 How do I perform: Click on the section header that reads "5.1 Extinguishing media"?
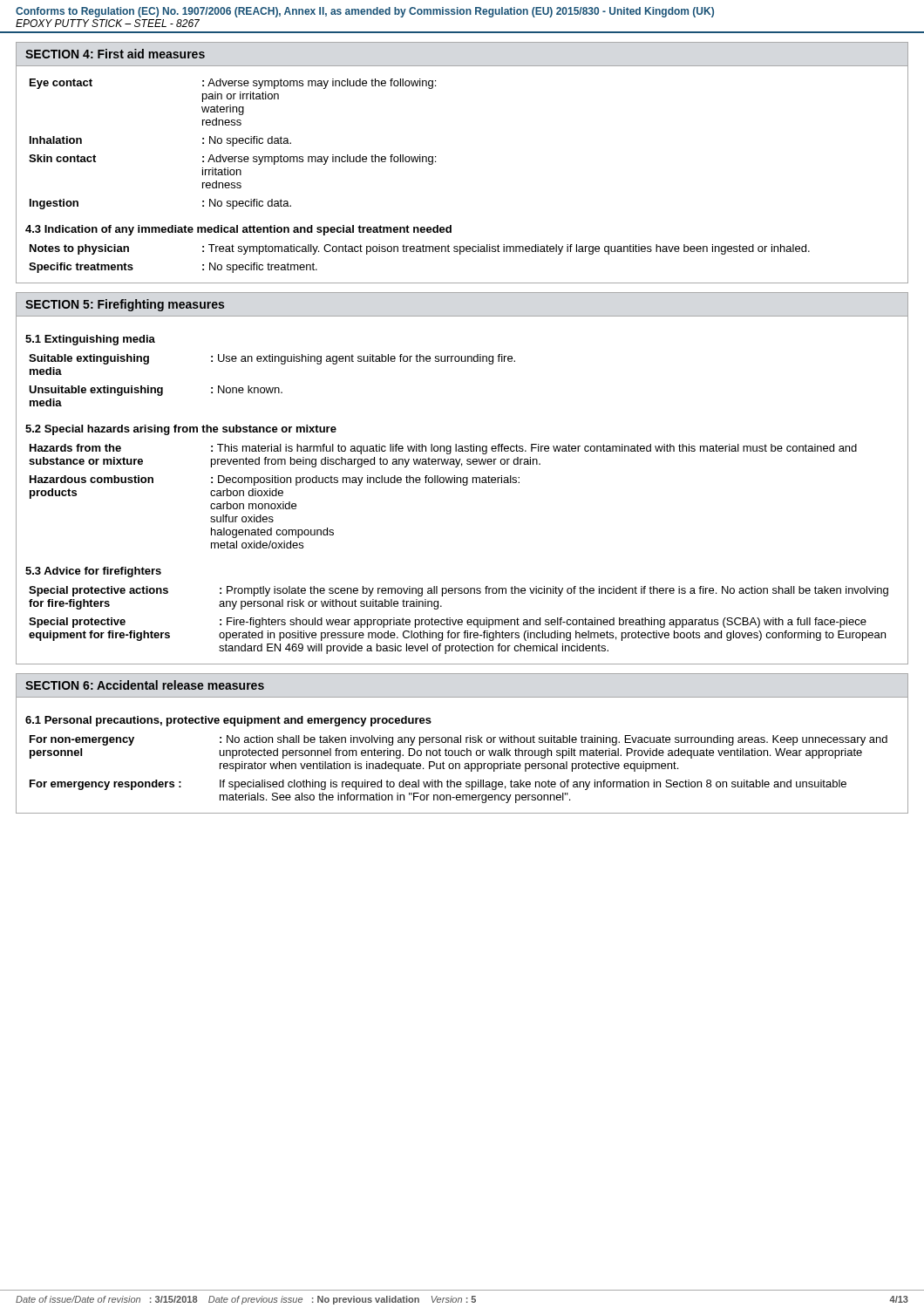90,339
